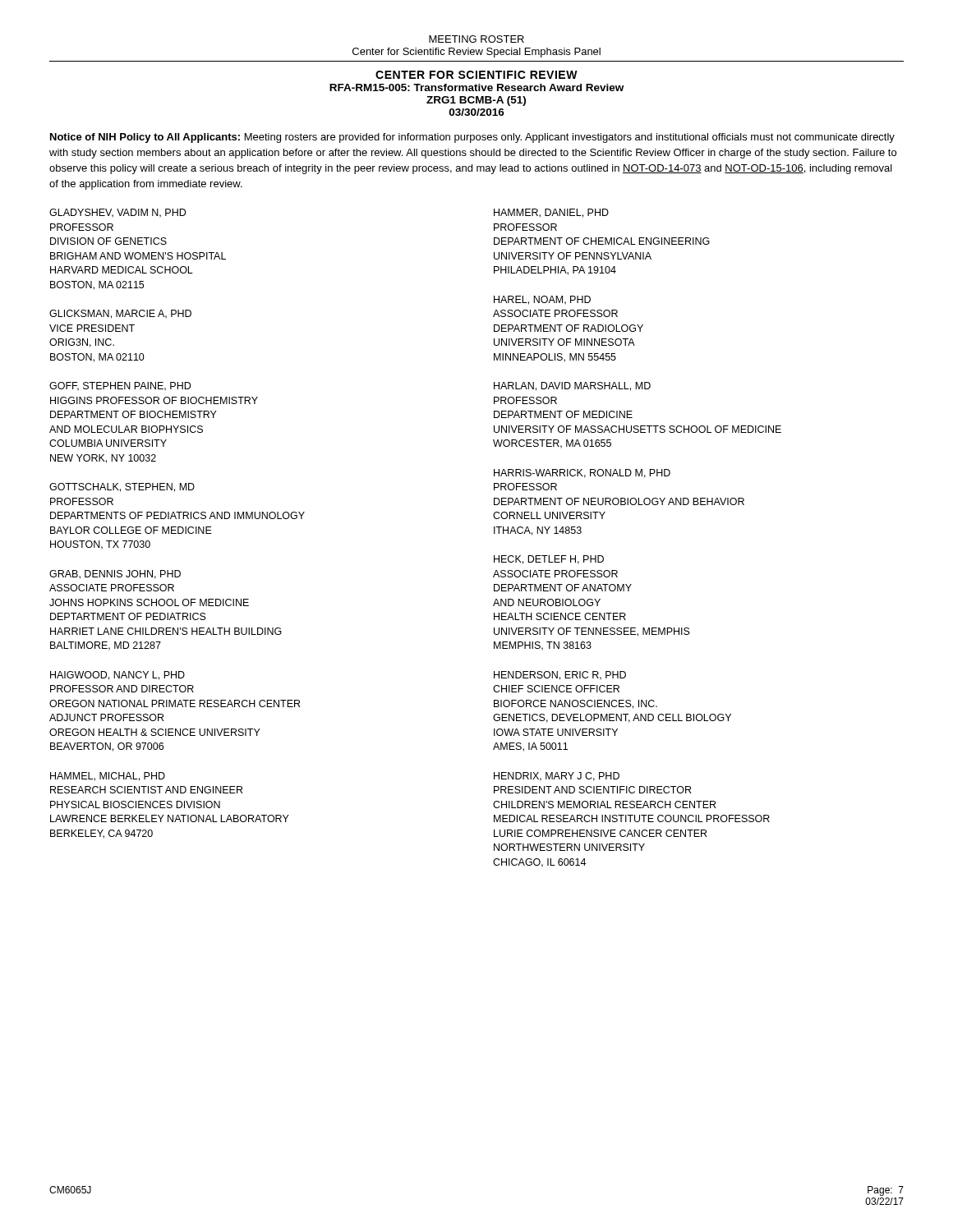The width and height of the screenshot is (953, 1232).
Task: Find the passage starting "GOTTSCHALK, STEPHEN, MD PROFESSOR DEPARTMENTS OF PEDIATRICS AND"
Action: click(177, 516)
